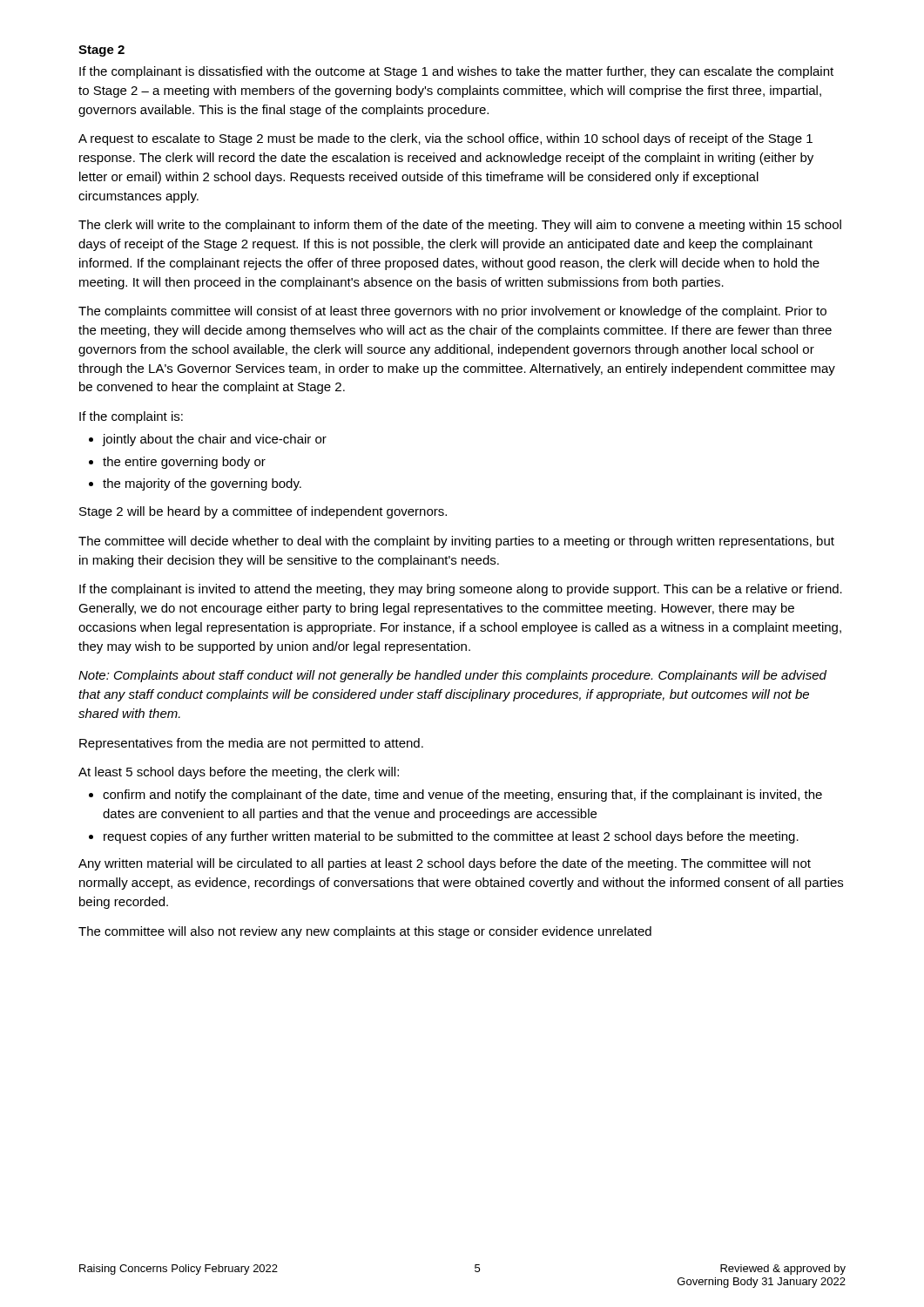Navigate to the element starting "If the complaint is:"
Image resolution: width=924 pixels, height=1307 pixels.
click(131, 417)
